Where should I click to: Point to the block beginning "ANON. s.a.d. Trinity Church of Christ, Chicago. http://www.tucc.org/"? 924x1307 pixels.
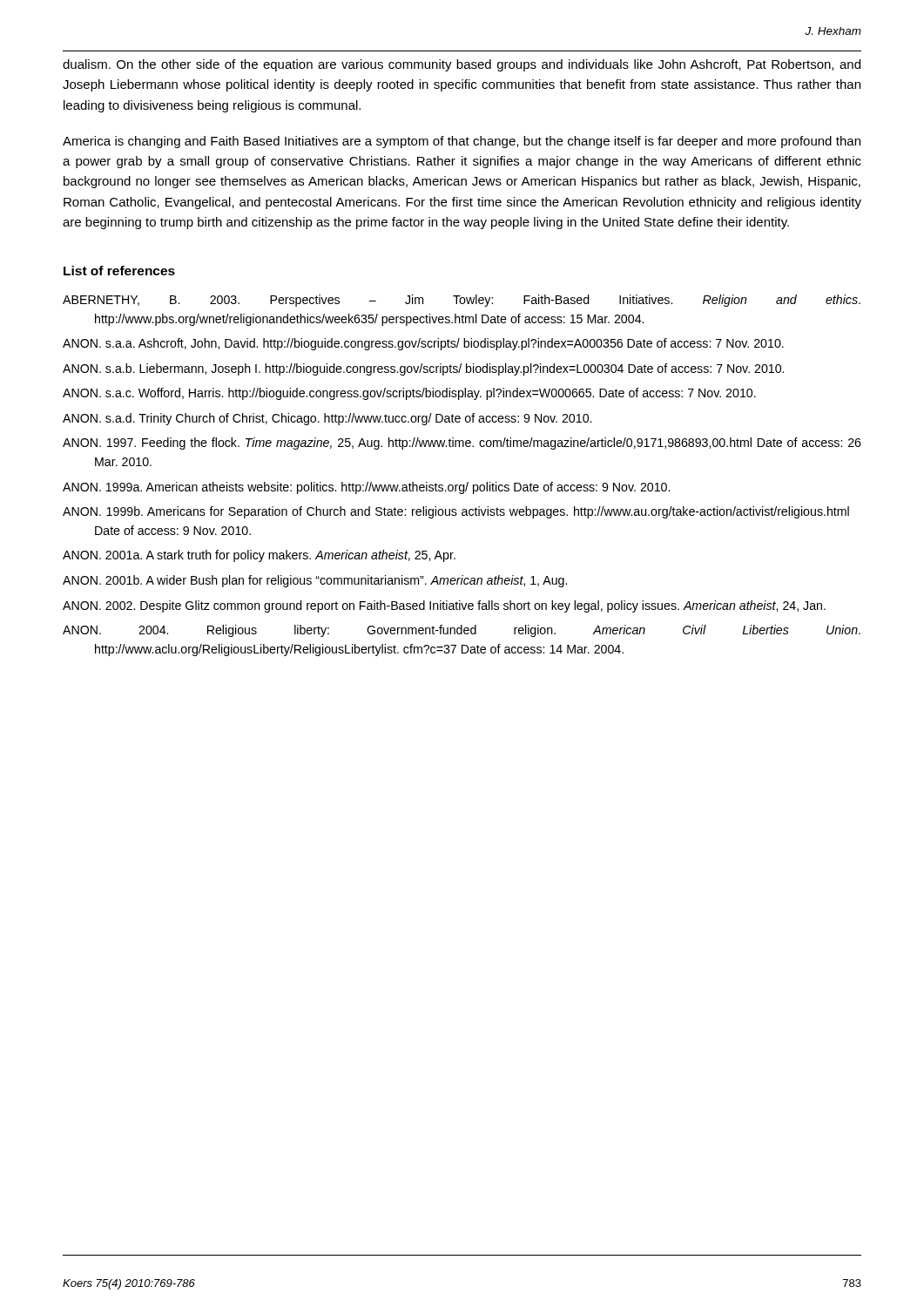click(328, 418)
